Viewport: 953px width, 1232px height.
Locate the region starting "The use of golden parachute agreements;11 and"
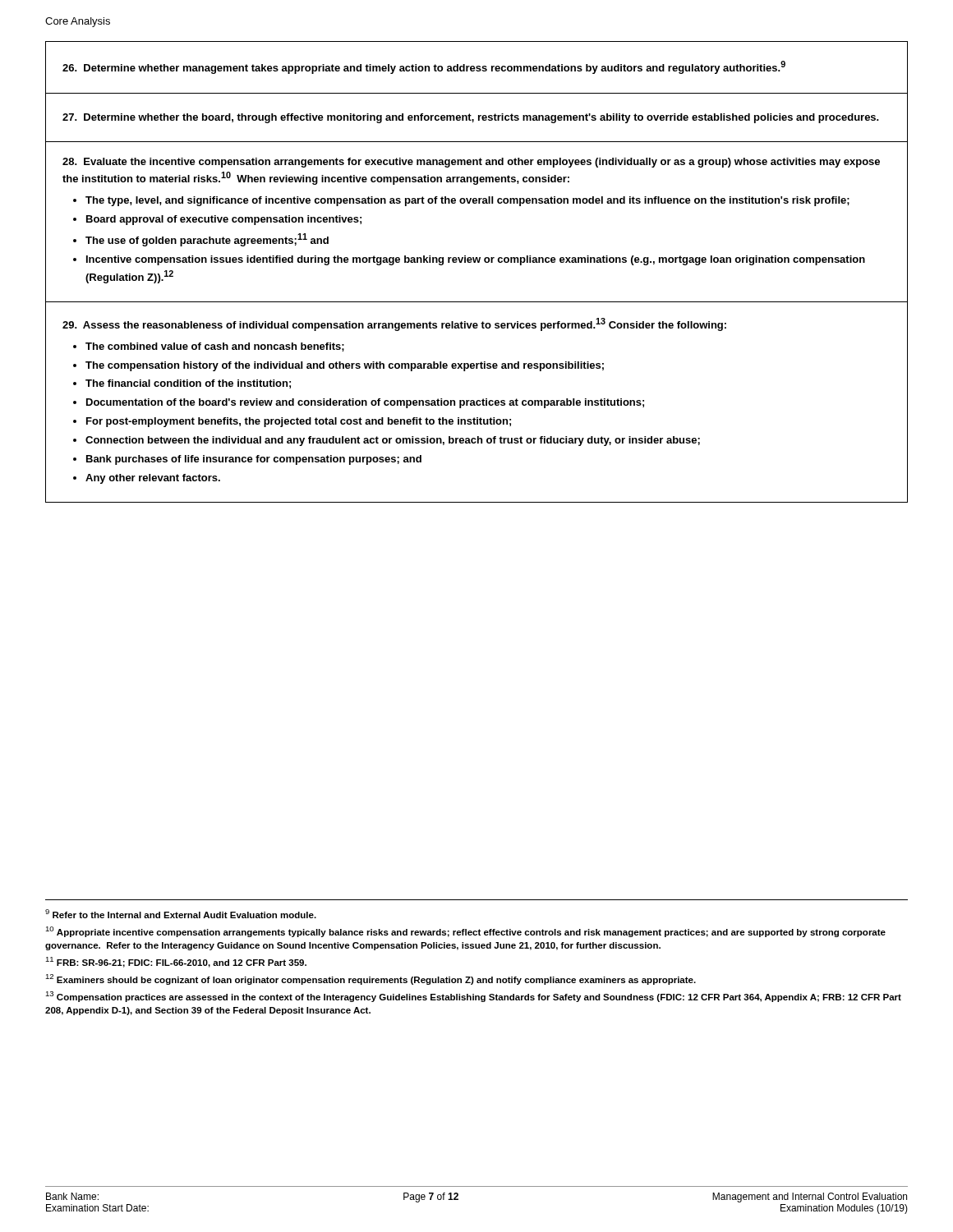[x=207, y=239]
